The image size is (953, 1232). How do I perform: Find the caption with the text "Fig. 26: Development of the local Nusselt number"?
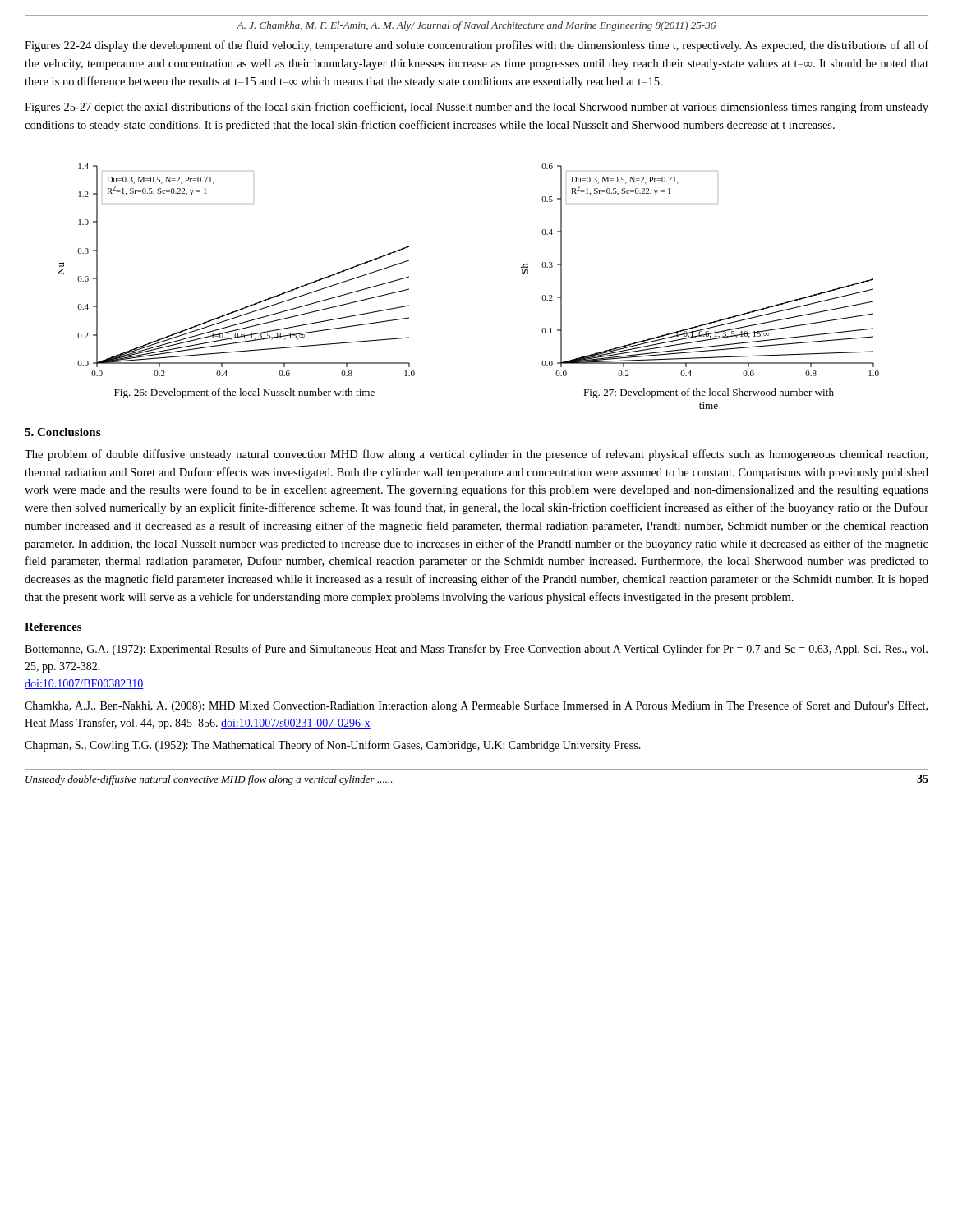[x=244, y=392]
